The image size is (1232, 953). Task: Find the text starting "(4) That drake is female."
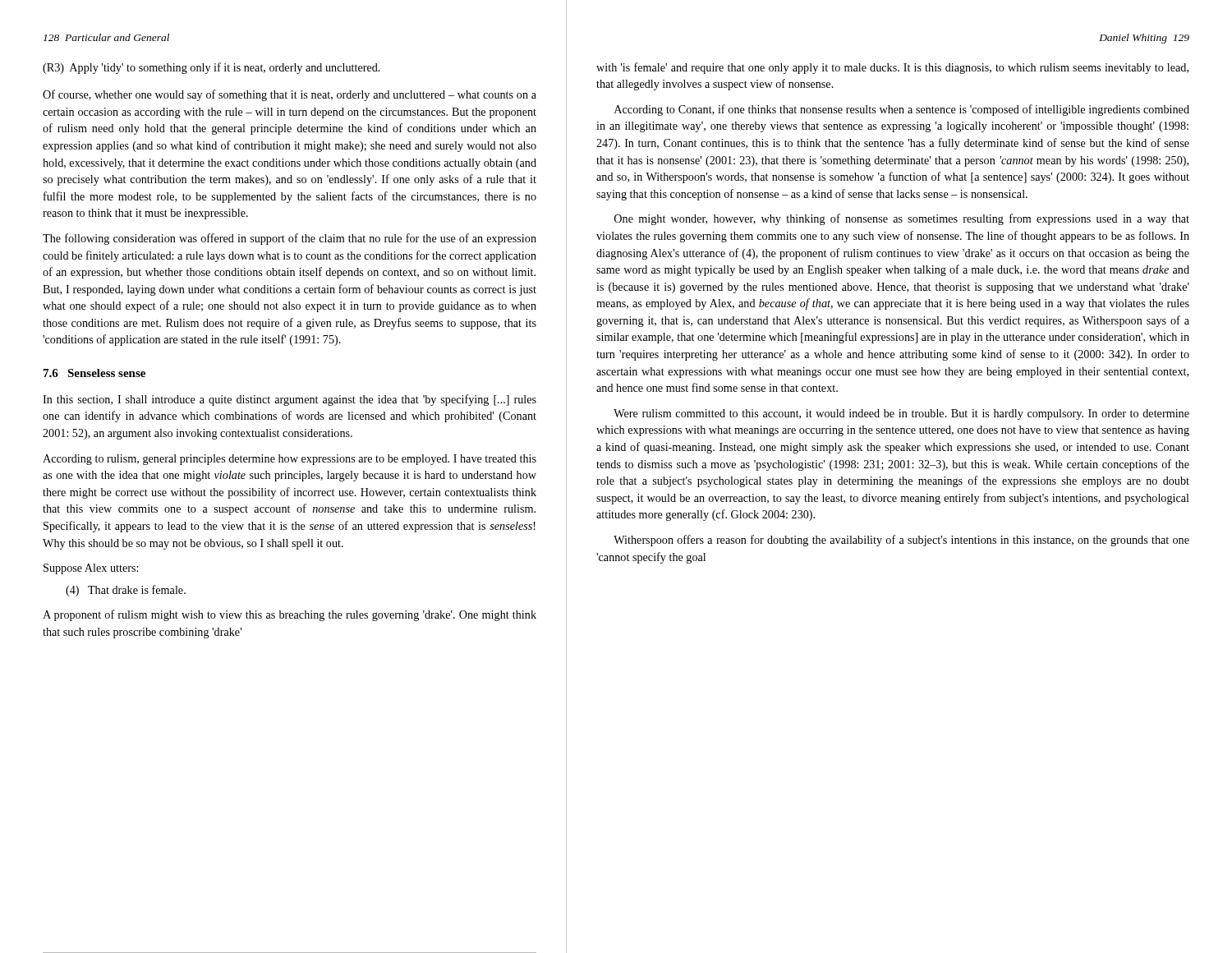tap(126, 590)
